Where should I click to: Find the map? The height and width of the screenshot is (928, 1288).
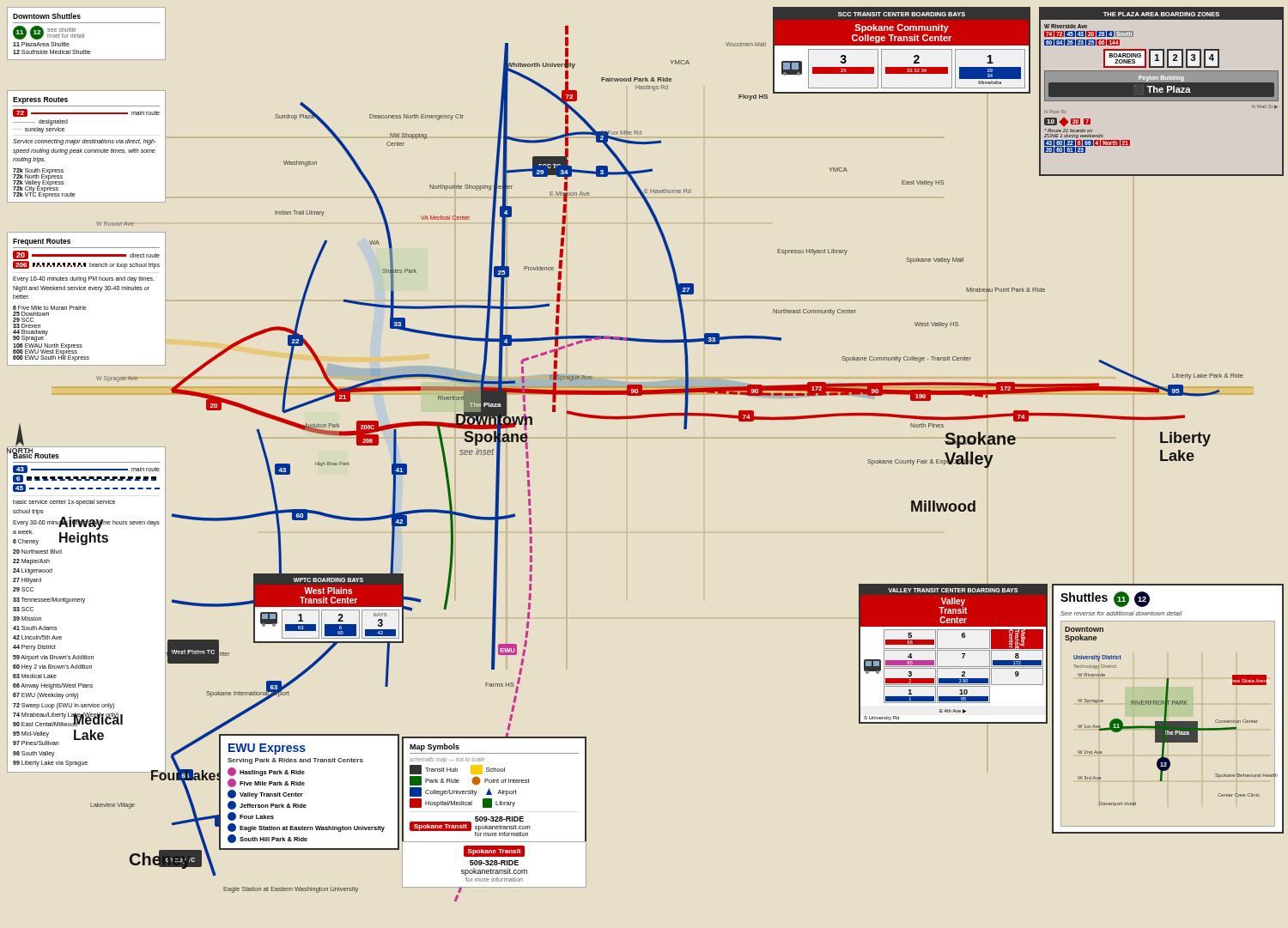tap(644, 464)
